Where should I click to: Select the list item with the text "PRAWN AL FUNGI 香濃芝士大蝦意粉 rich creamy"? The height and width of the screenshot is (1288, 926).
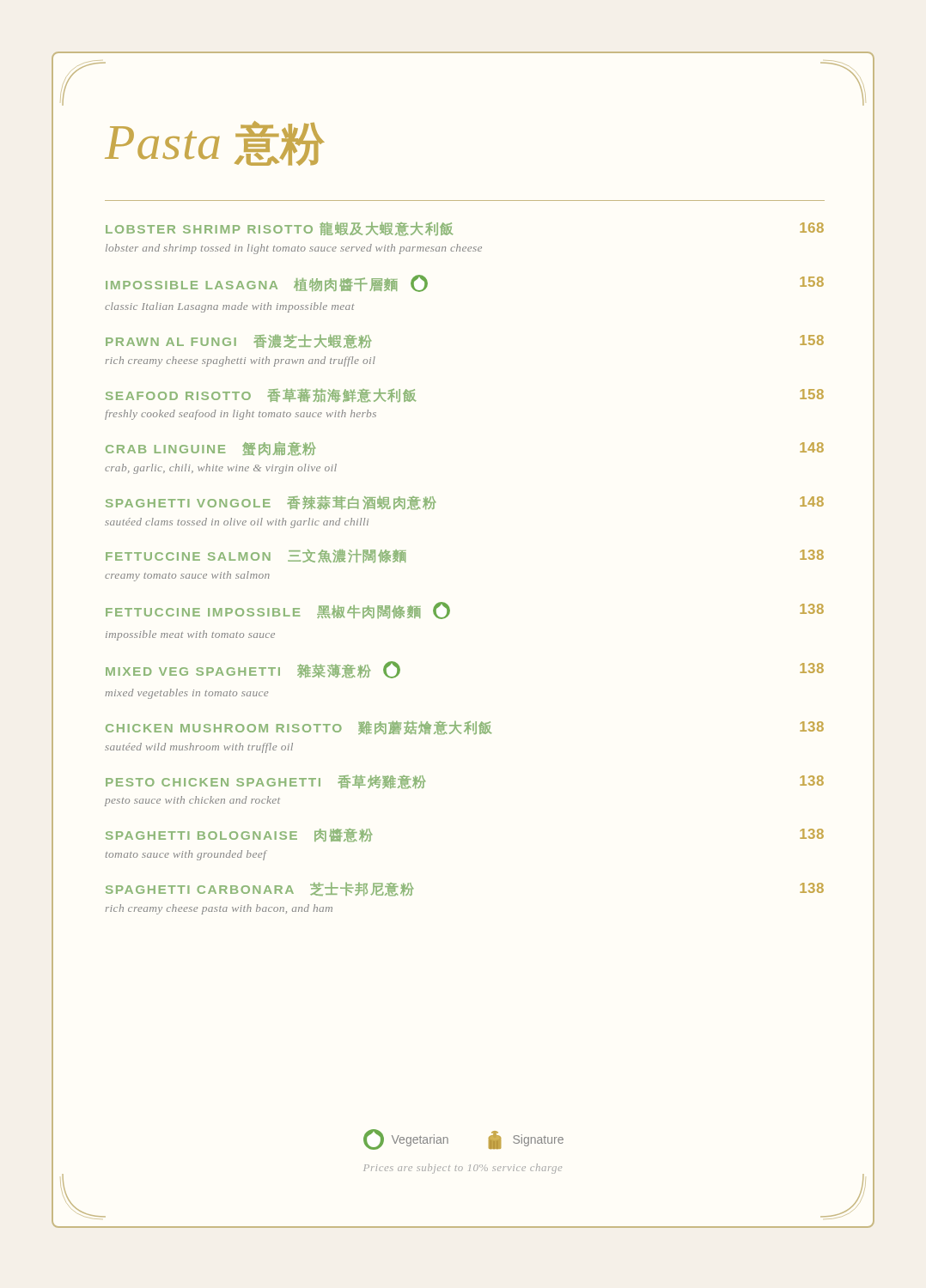pyautogui.click(x=169, y=341)
